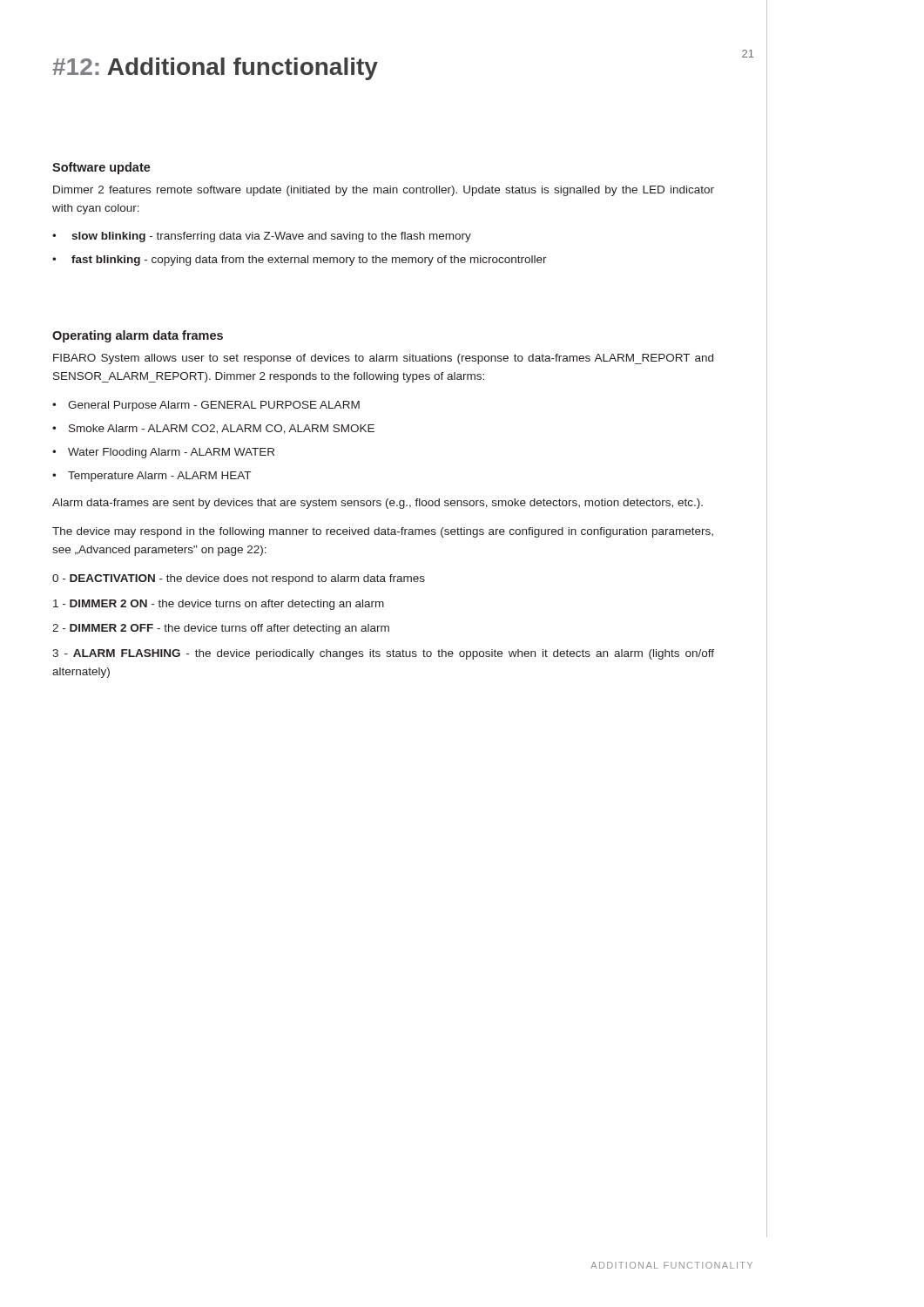Screen dimensions: 1307x924
Task: Point to the block beginning "• fast blinking - copying"
Action: 383,260
